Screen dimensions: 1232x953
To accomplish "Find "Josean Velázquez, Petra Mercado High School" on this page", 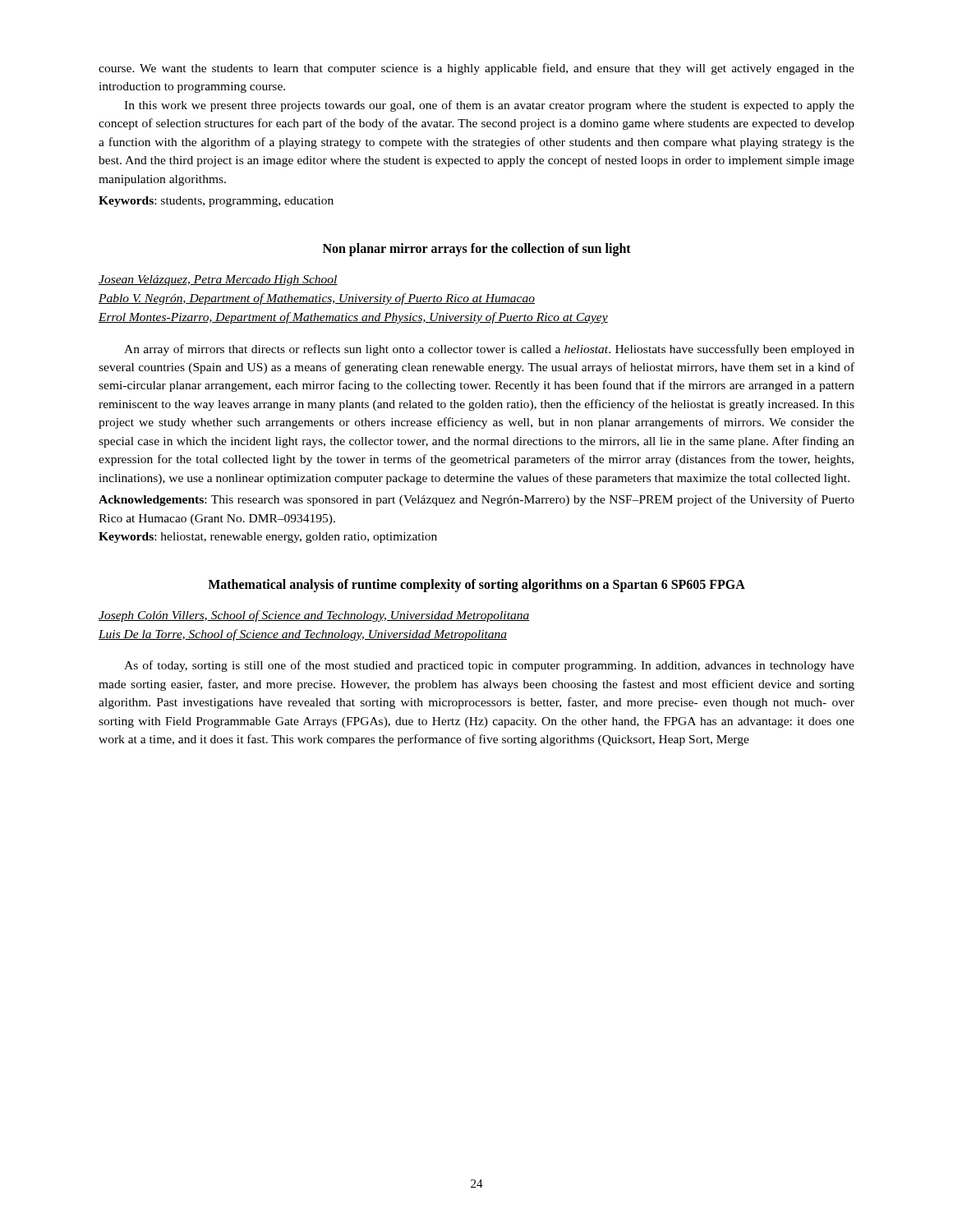I will point(218,279).
